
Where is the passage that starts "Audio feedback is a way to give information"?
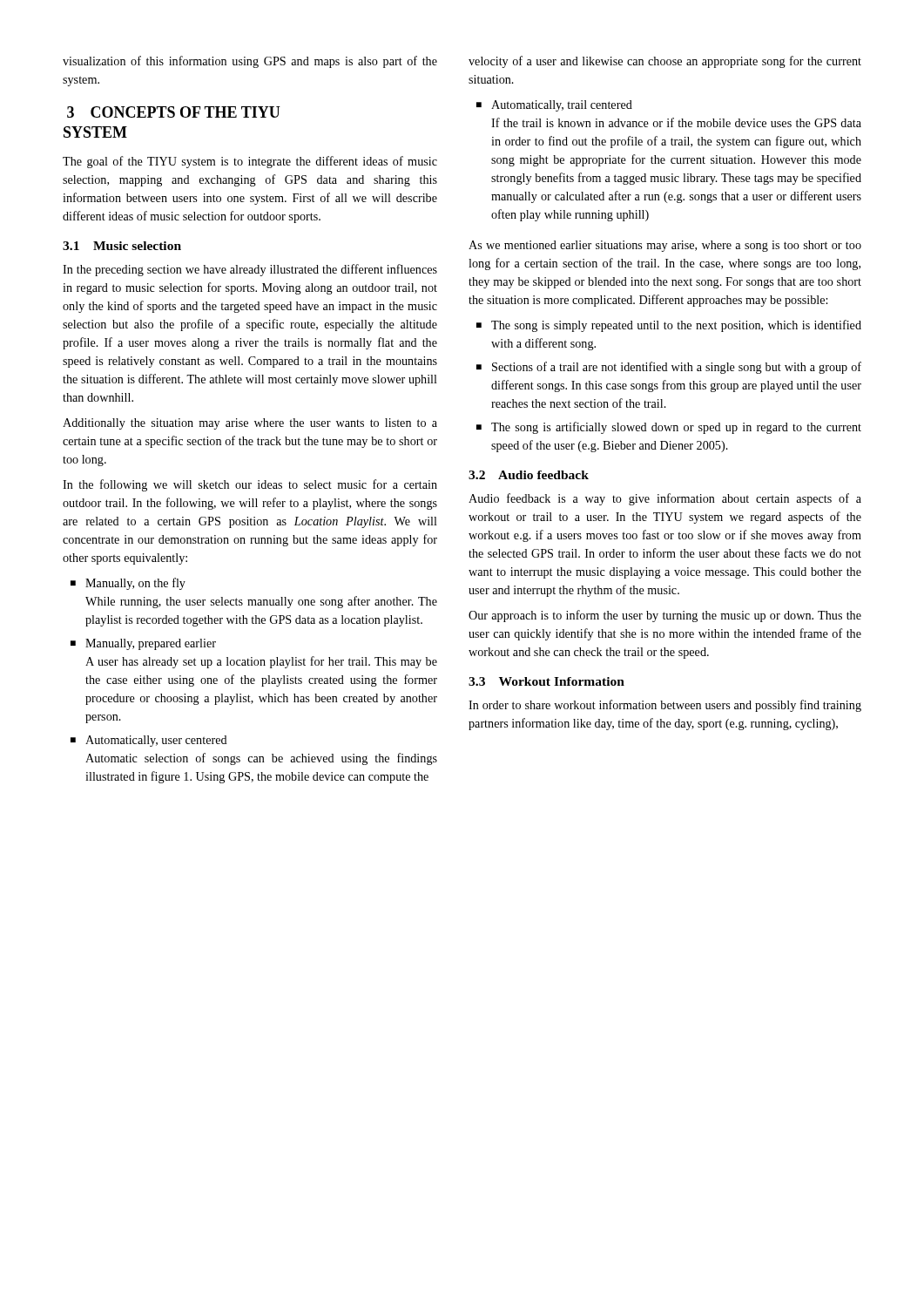point(665,576)
